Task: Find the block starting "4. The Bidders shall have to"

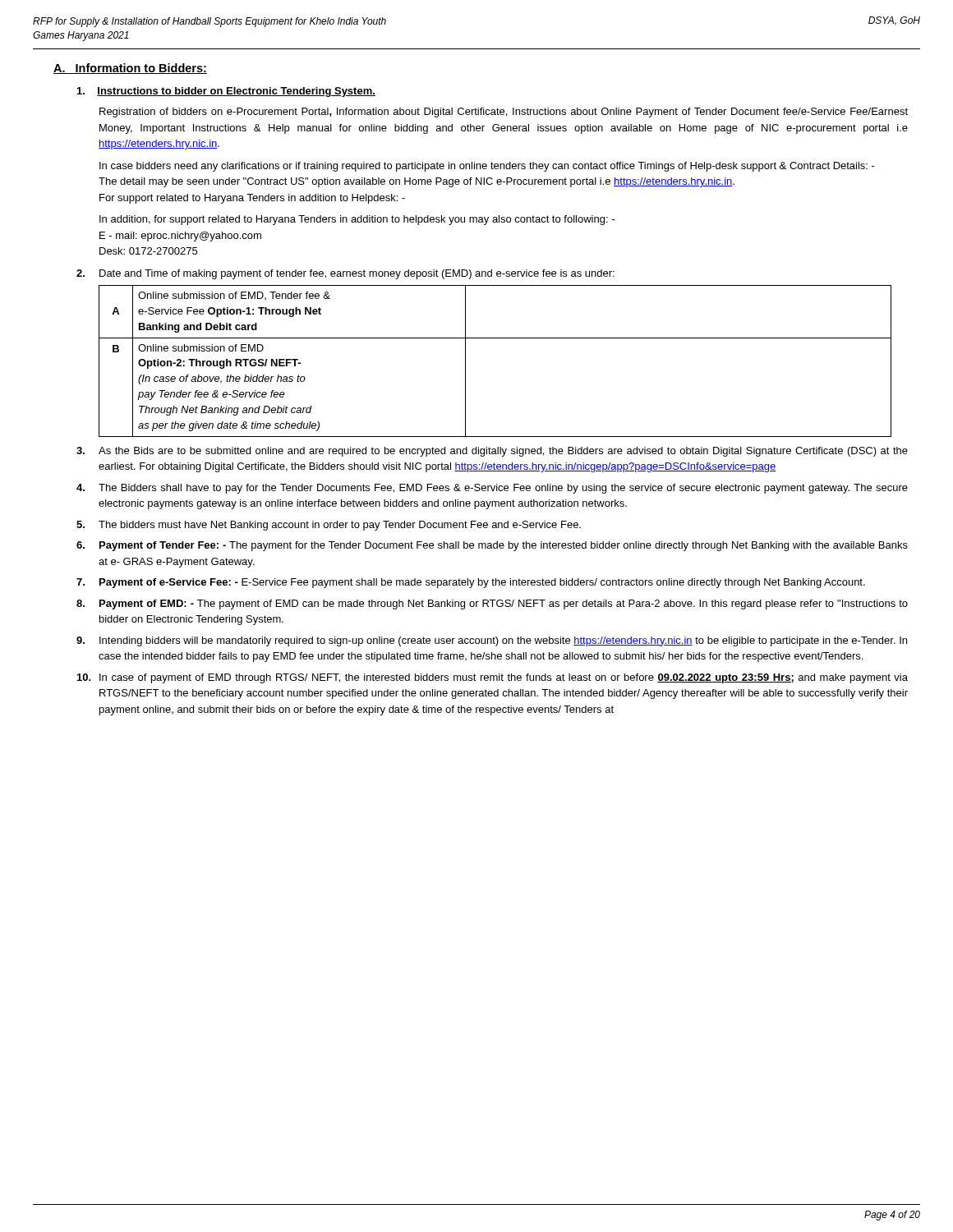Action: click(492, 495)
